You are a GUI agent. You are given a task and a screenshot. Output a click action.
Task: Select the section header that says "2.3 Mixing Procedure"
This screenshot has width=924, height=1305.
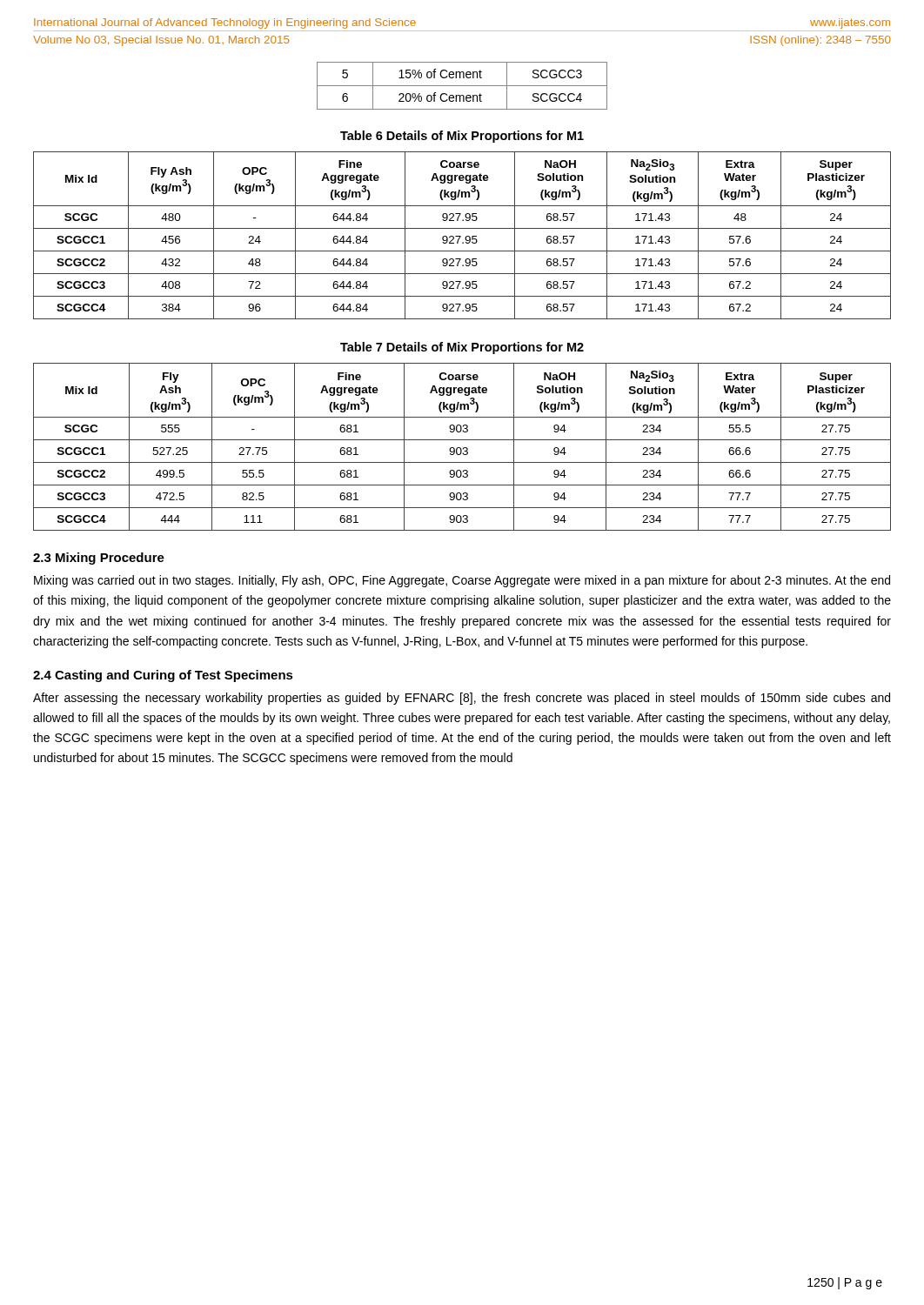[x=99, y=558]
